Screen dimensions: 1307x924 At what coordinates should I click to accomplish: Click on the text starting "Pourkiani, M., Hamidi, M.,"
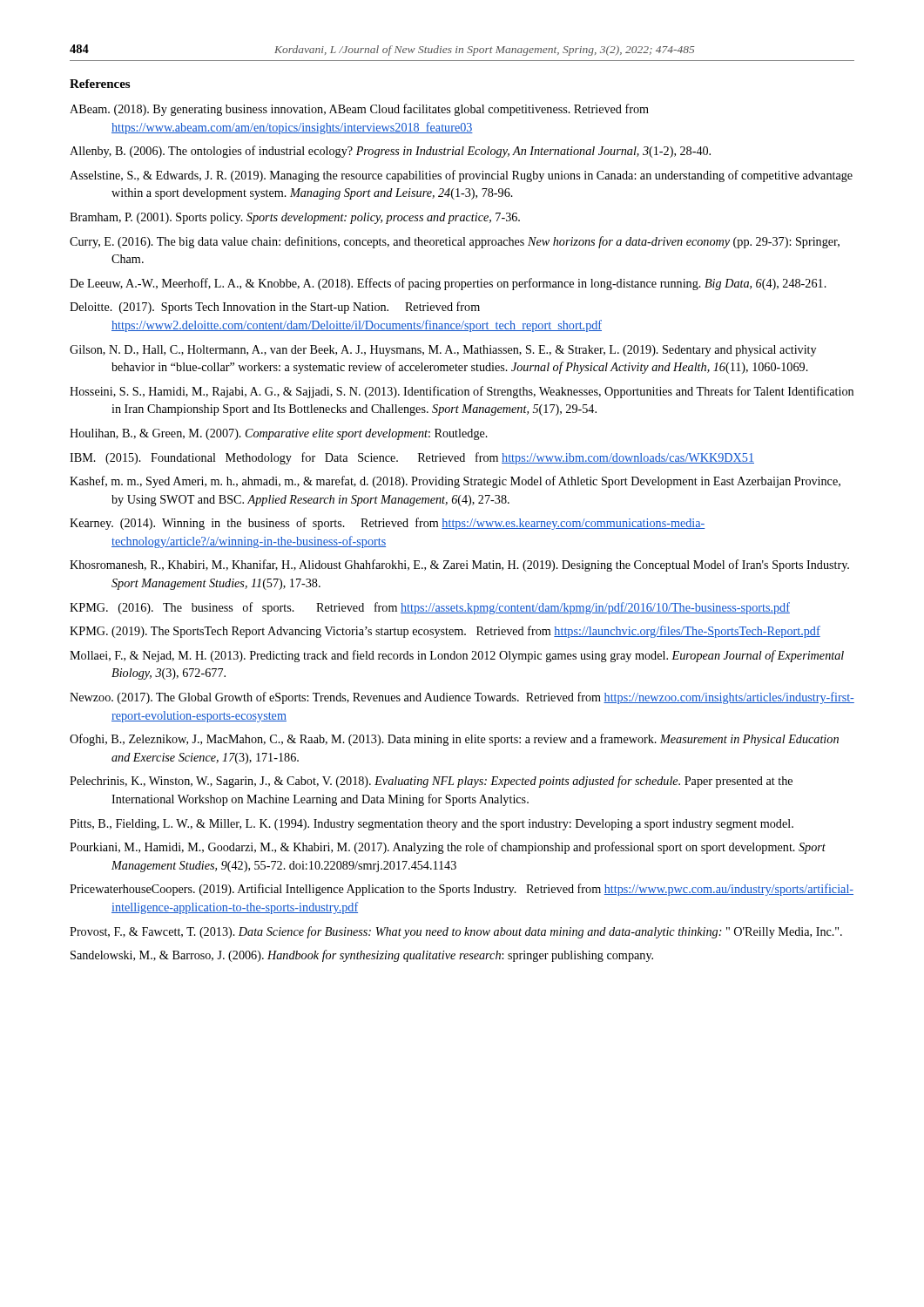(447, 856)
